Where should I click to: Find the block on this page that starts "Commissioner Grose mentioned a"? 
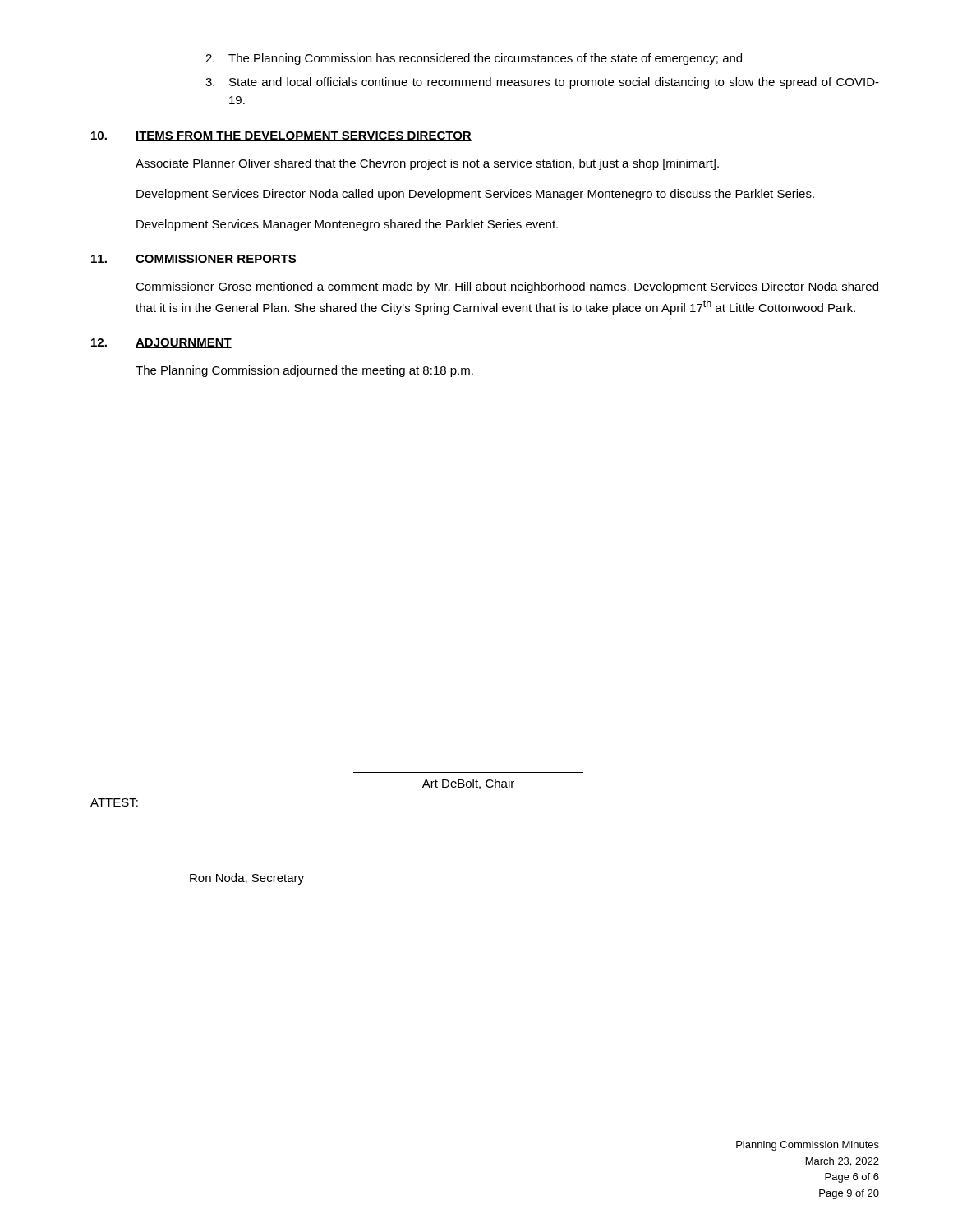(507, 297)
